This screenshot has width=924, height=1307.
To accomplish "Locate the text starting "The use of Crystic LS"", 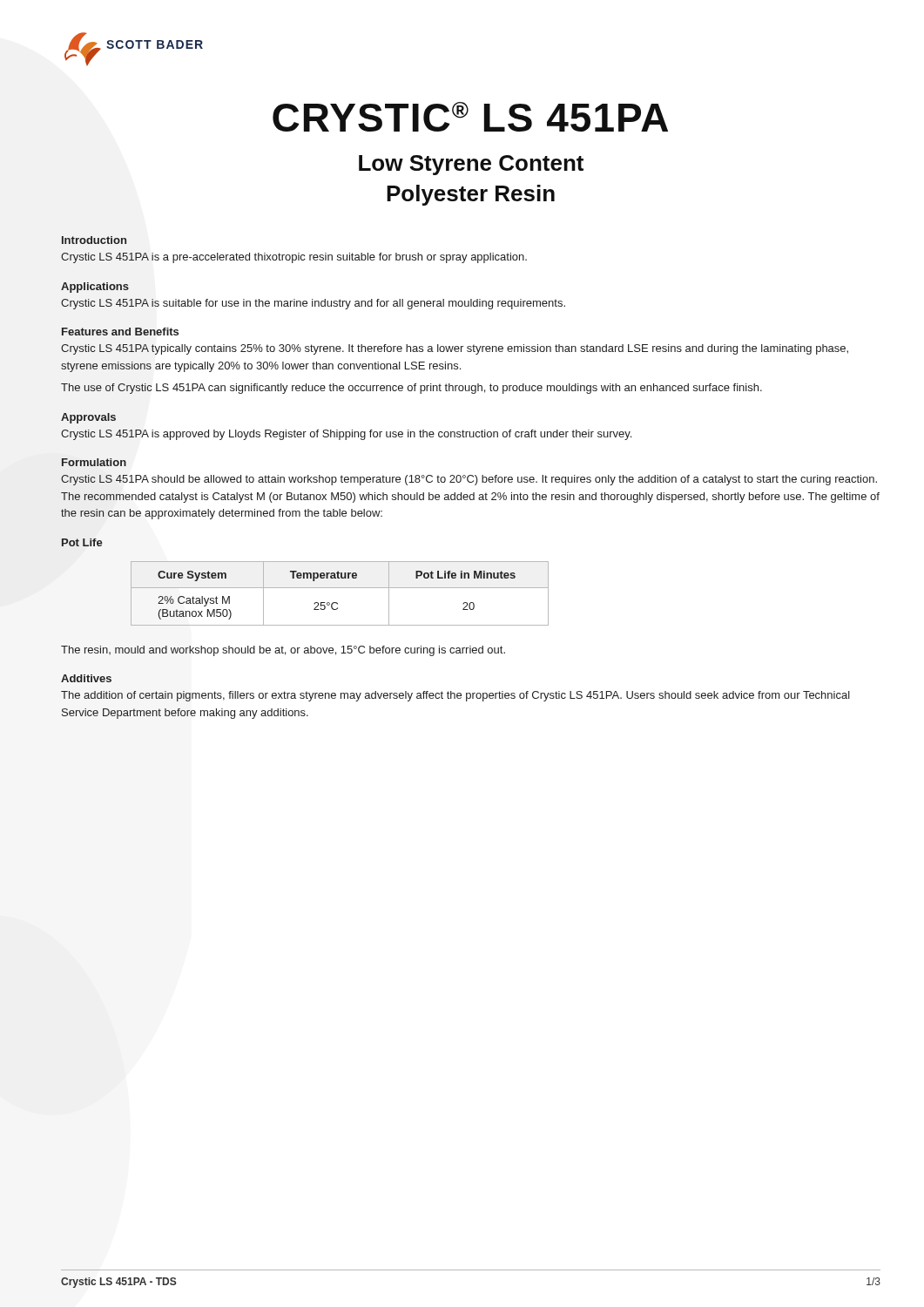I will tap(412, 388).
